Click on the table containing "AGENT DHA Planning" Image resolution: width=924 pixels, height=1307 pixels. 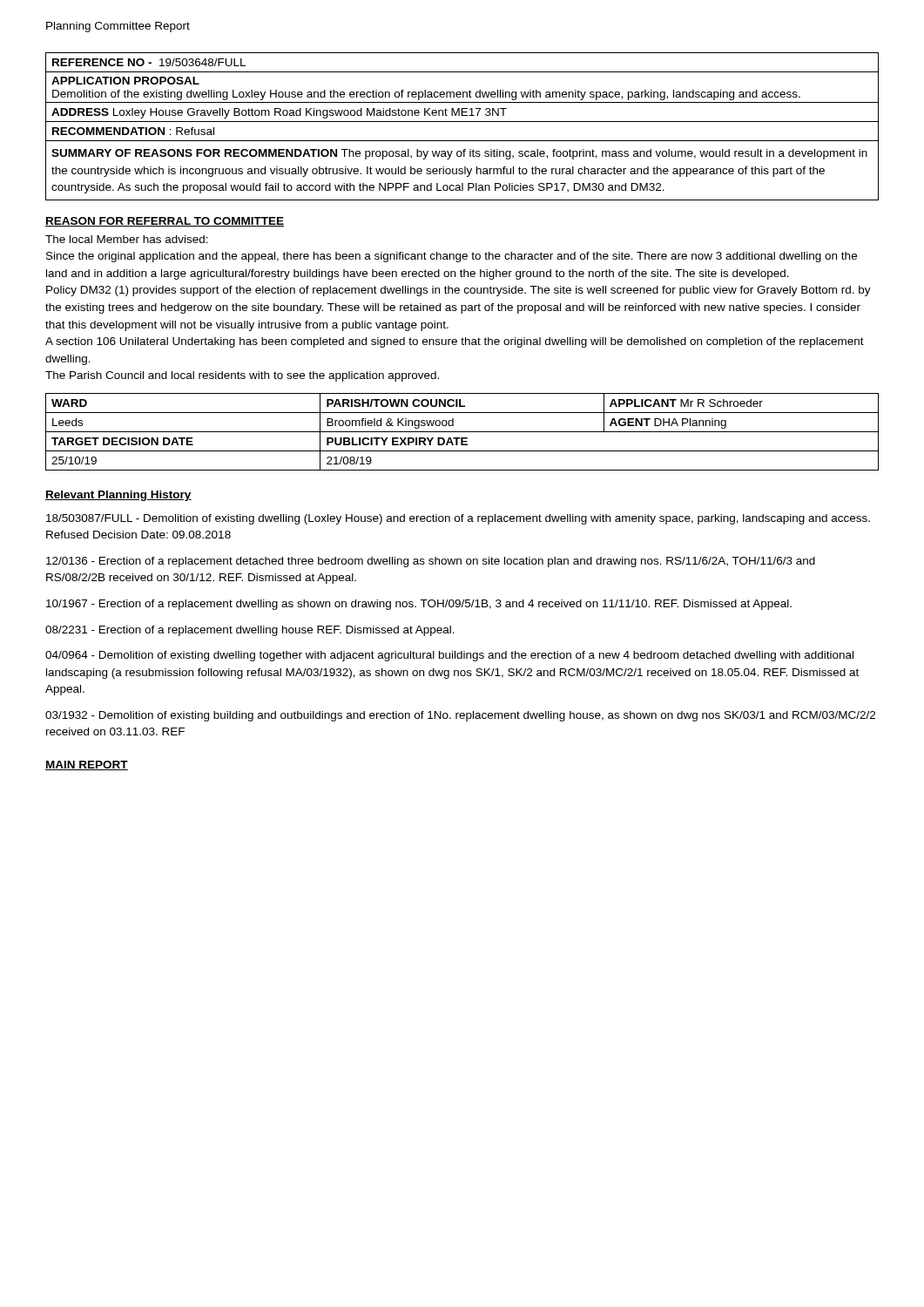point(462,432)
